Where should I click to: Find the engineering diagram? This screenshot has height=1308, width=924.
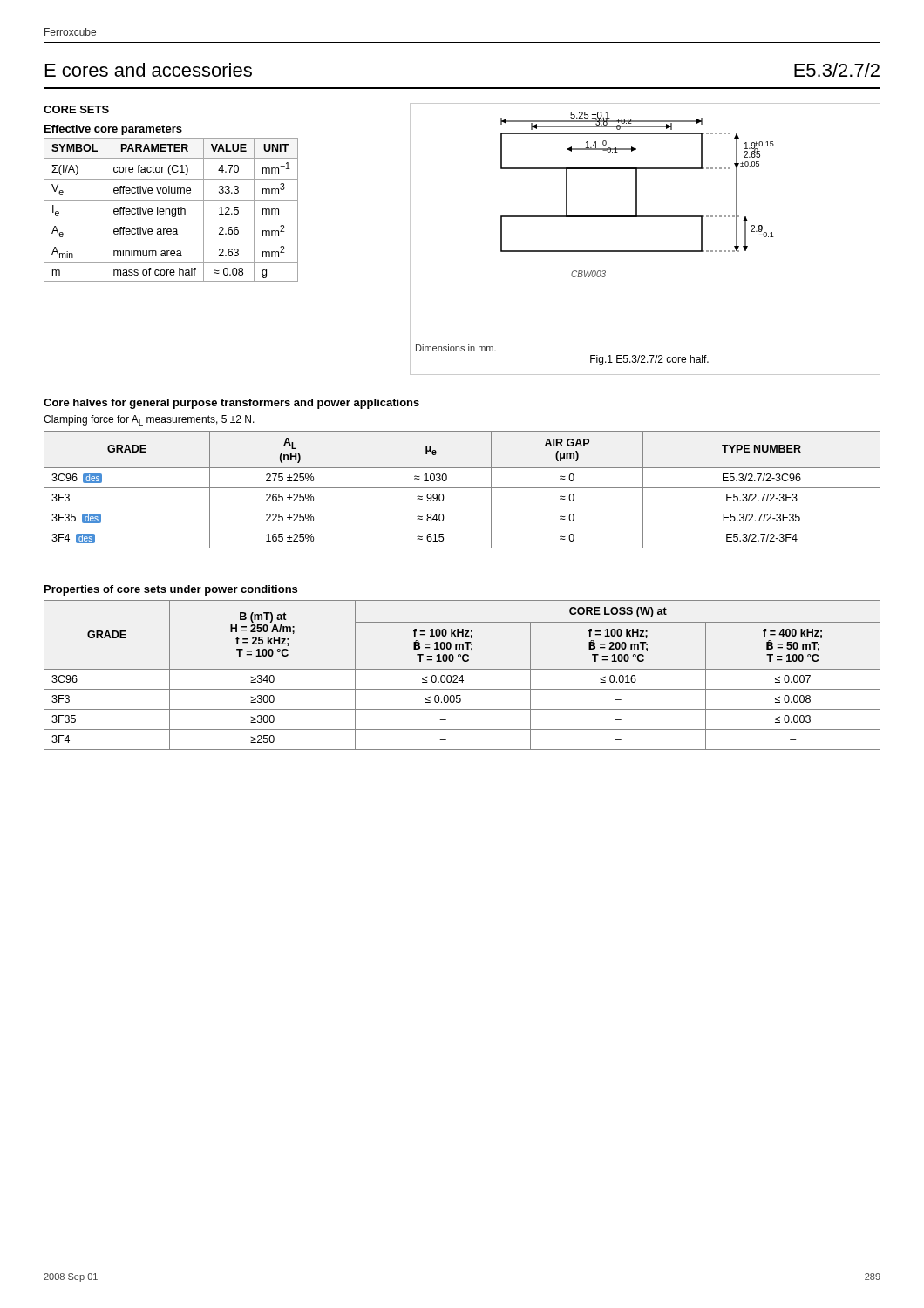(645, 239)
